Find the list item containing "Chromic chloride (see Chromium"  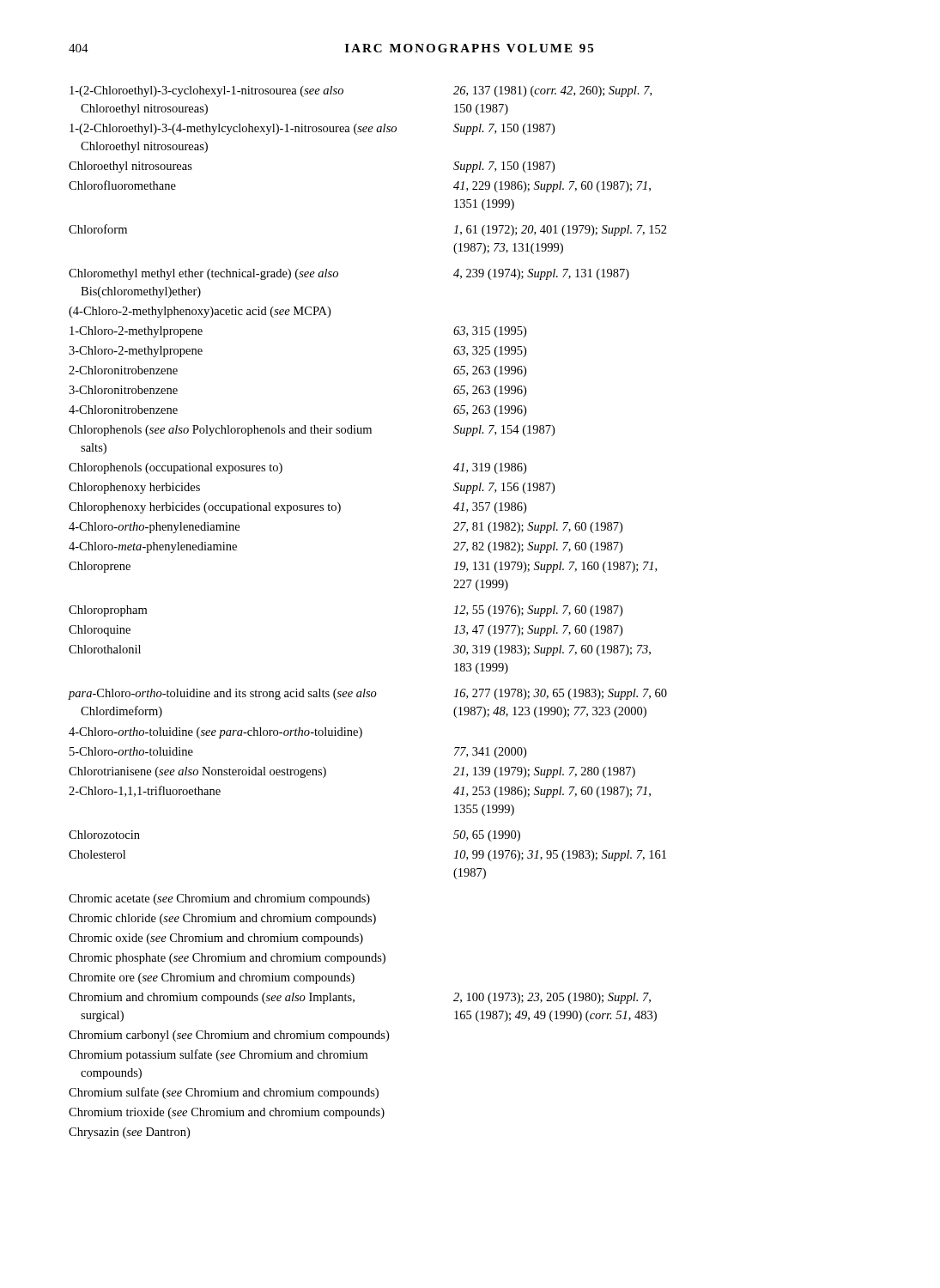tap(222, 919)
